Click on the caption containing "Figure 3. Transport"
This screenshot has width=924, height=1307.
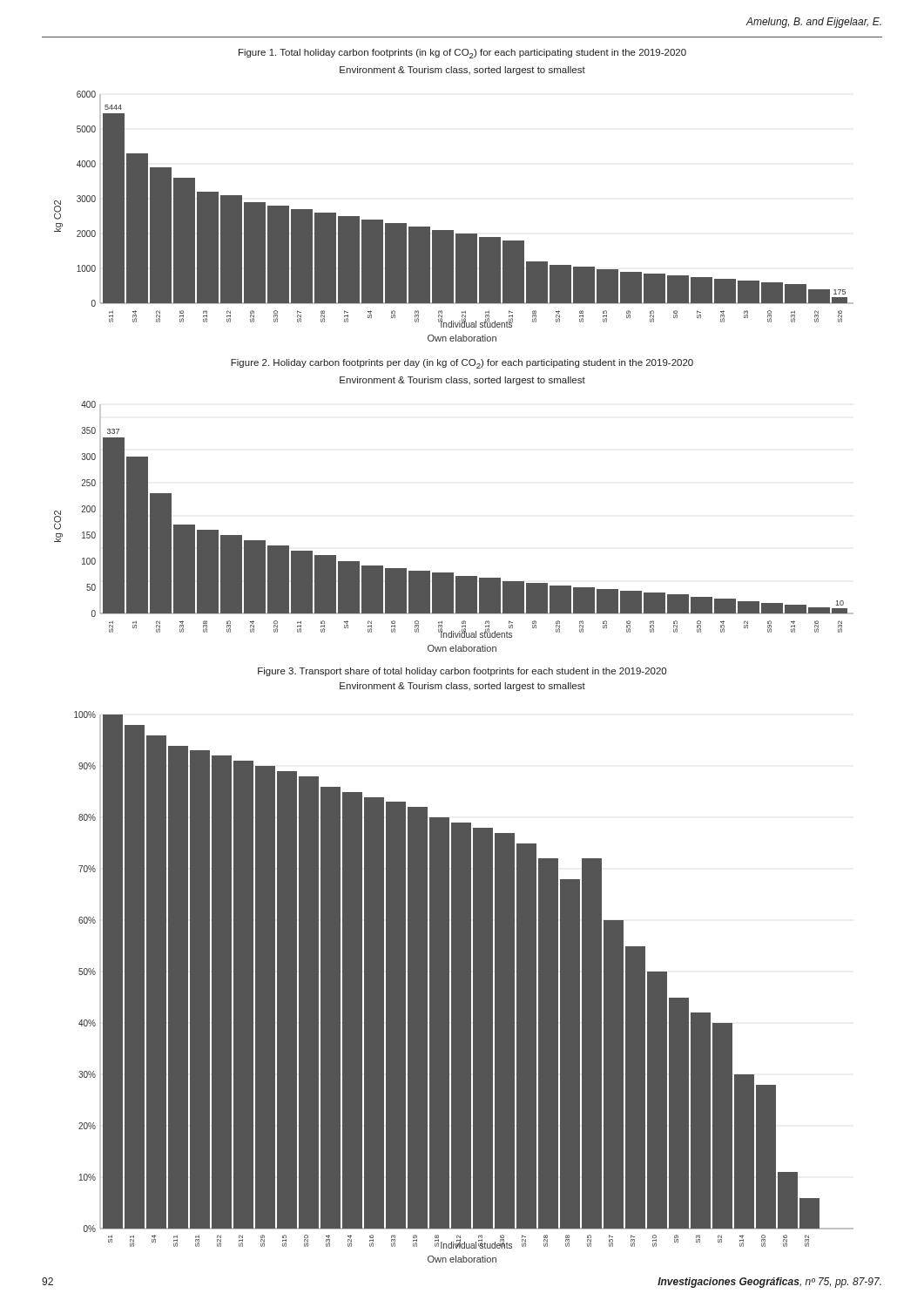click(x=462, y=678)
